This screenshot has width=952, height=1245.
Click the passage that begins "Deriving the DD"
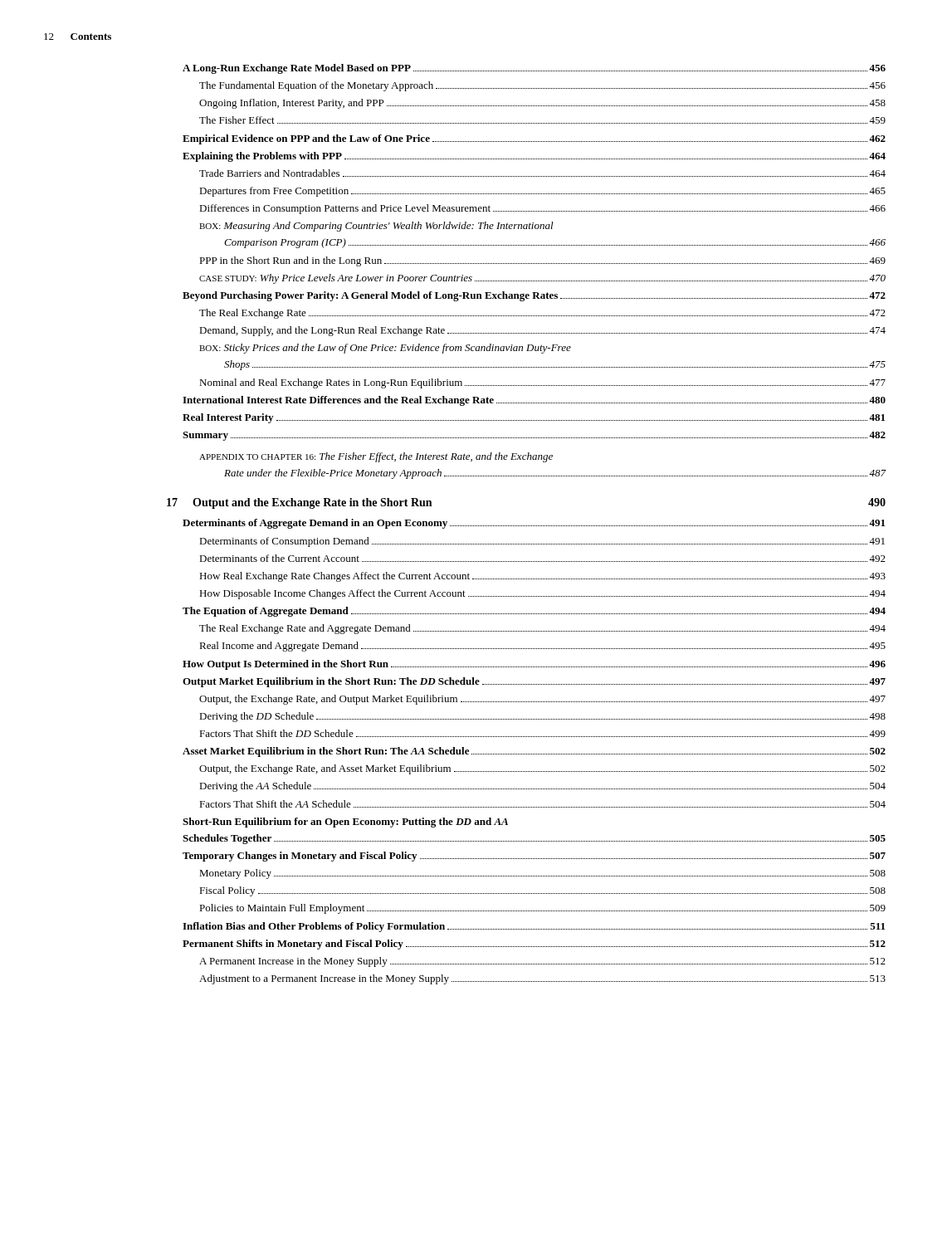coord(542,716)
